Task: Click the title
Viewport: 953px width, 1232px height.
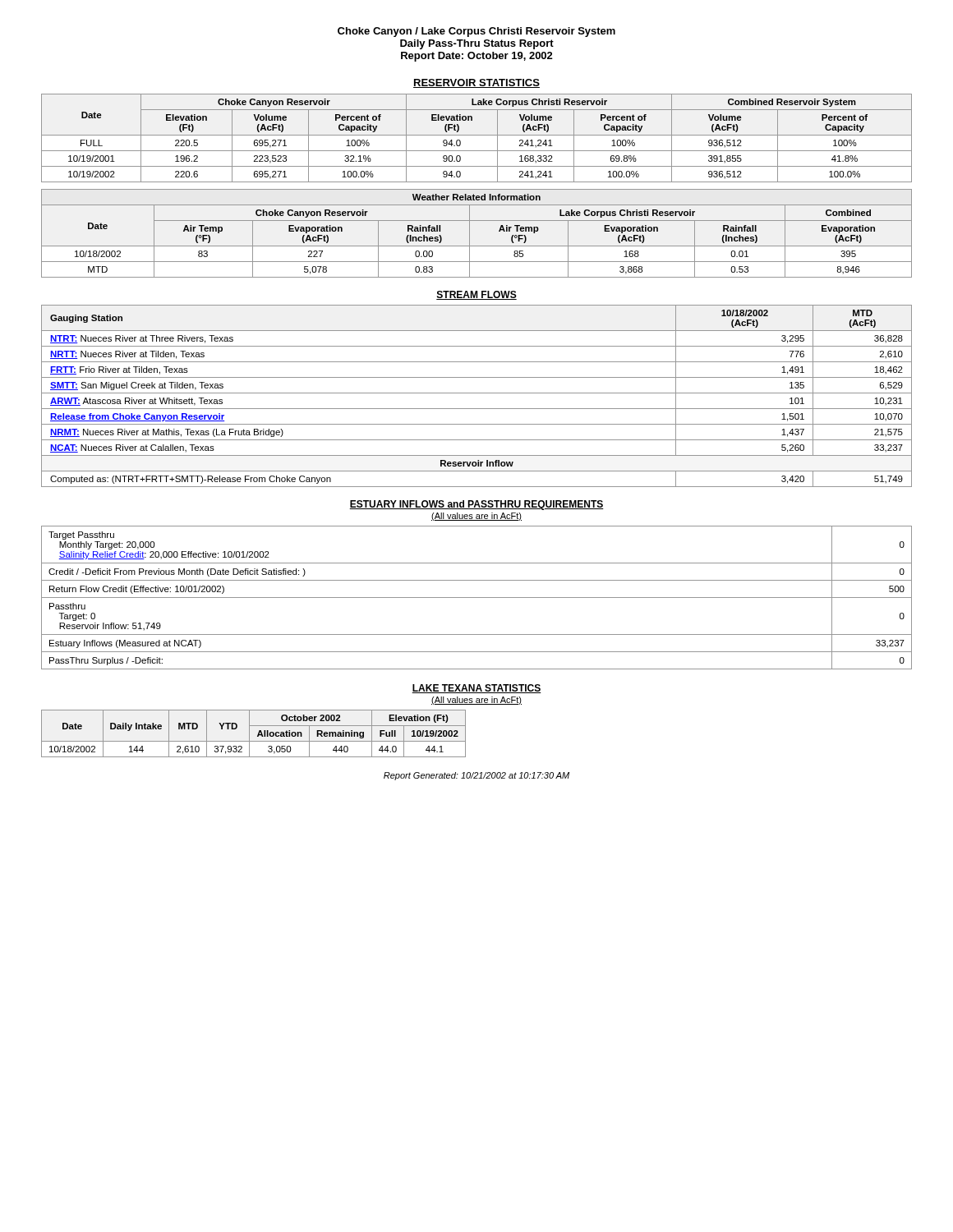Action: tap(476, 43)
